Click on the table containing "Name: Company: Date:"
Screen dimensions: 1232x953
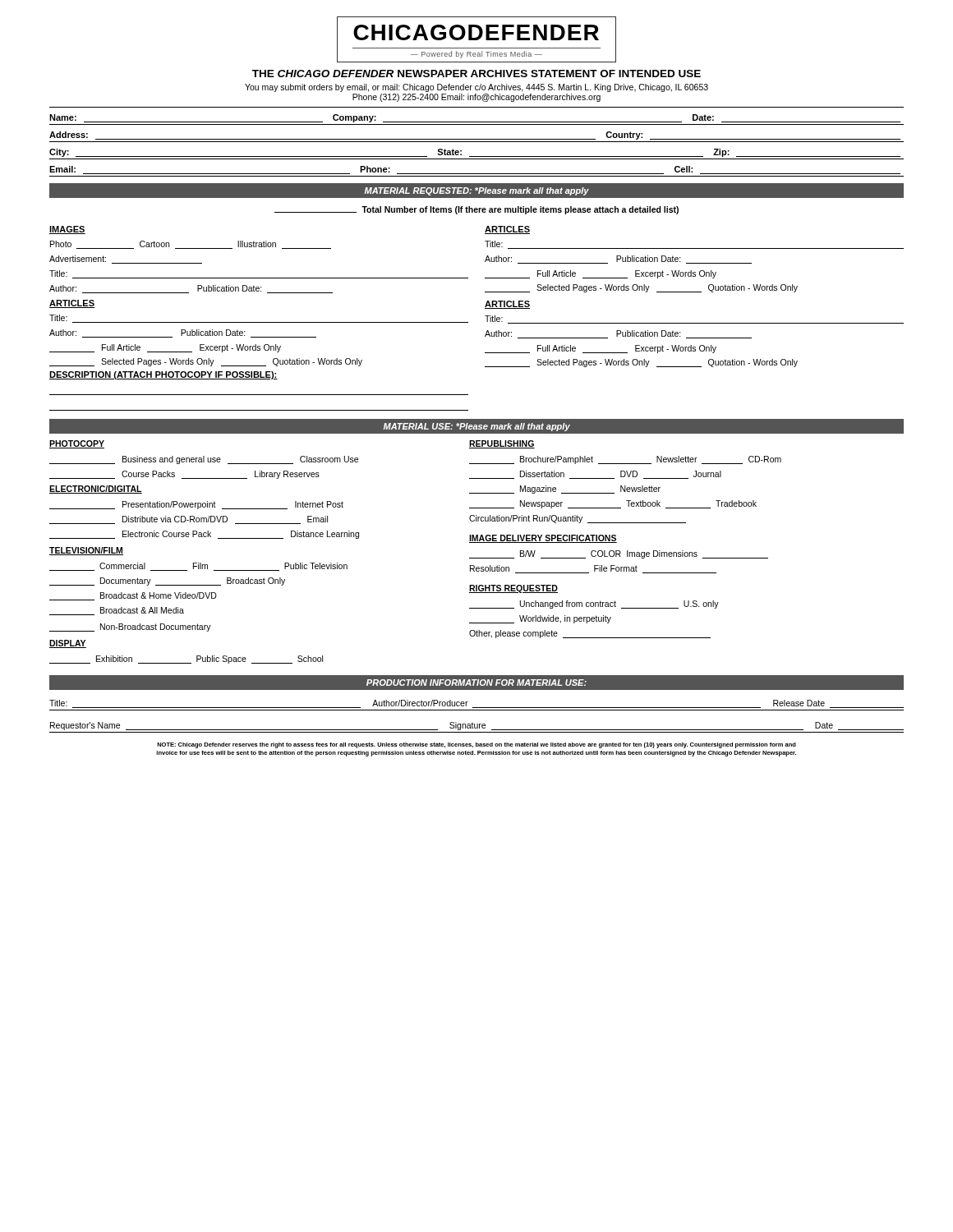(476, 141)
